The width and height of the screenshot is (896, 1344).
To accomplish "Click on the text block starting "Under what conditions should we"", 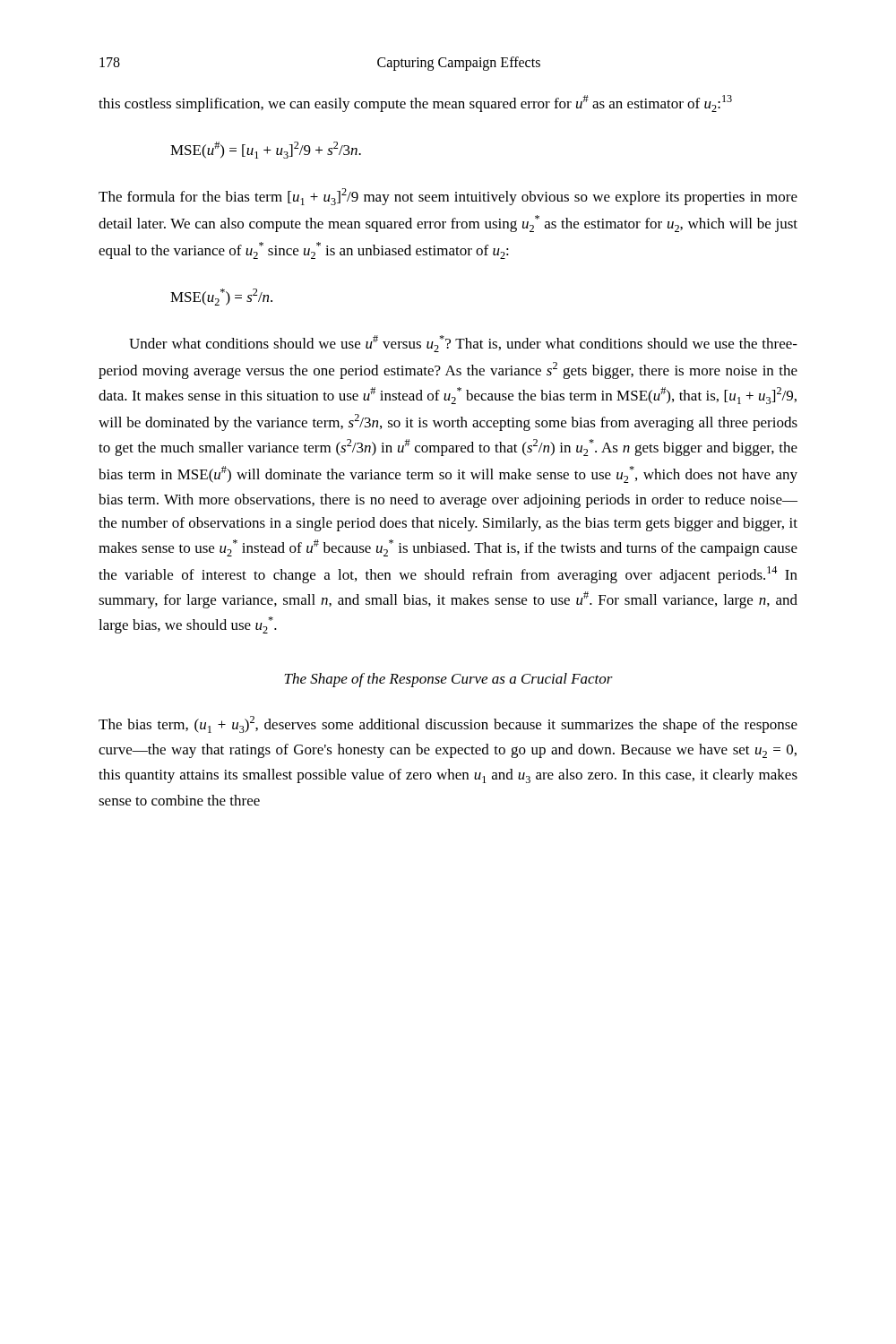I will [x=448, y=484].
